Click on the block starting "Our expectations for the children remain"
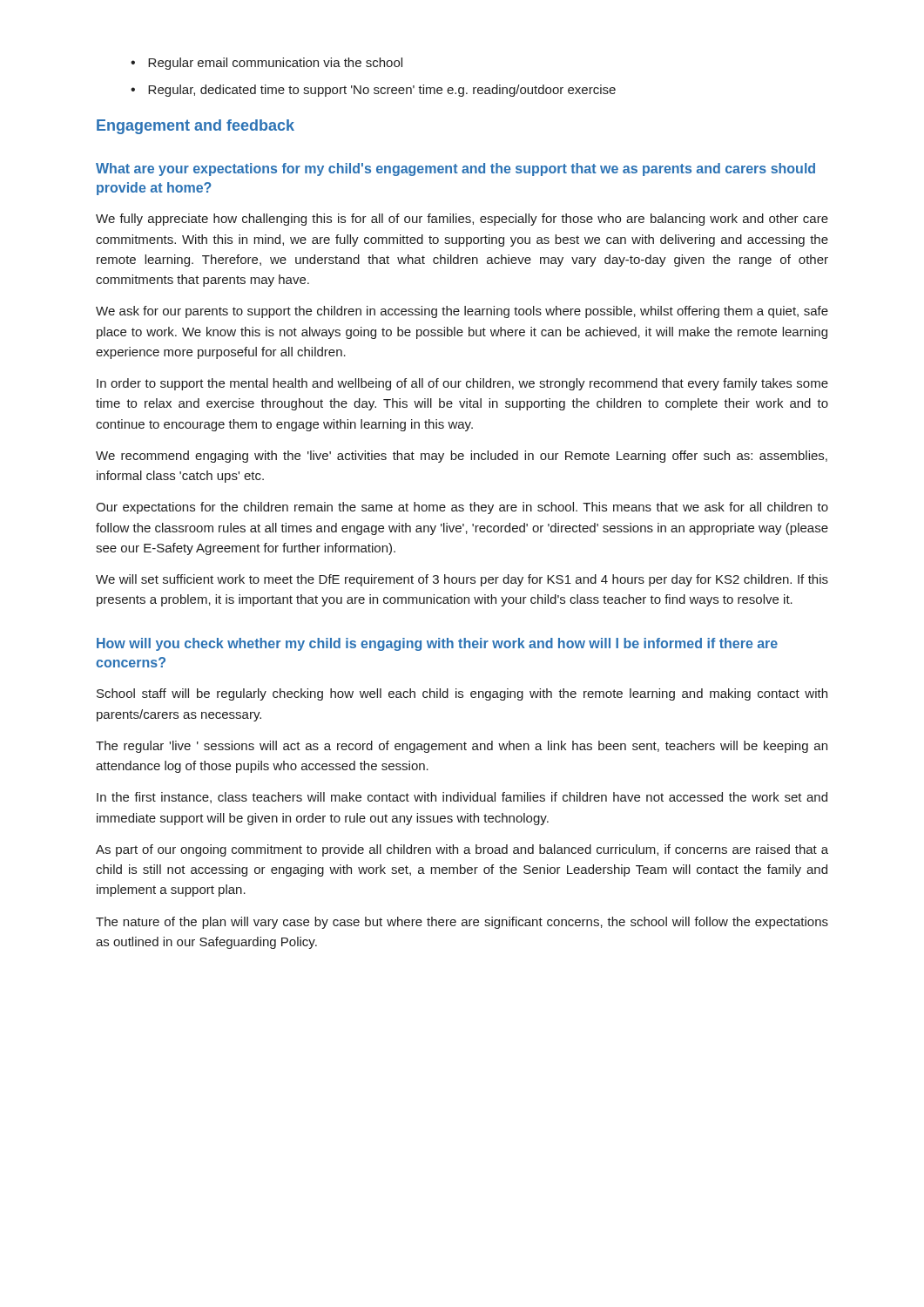Image resolution: width=924 pixels, height=1307 pixels. pos(462,527)
